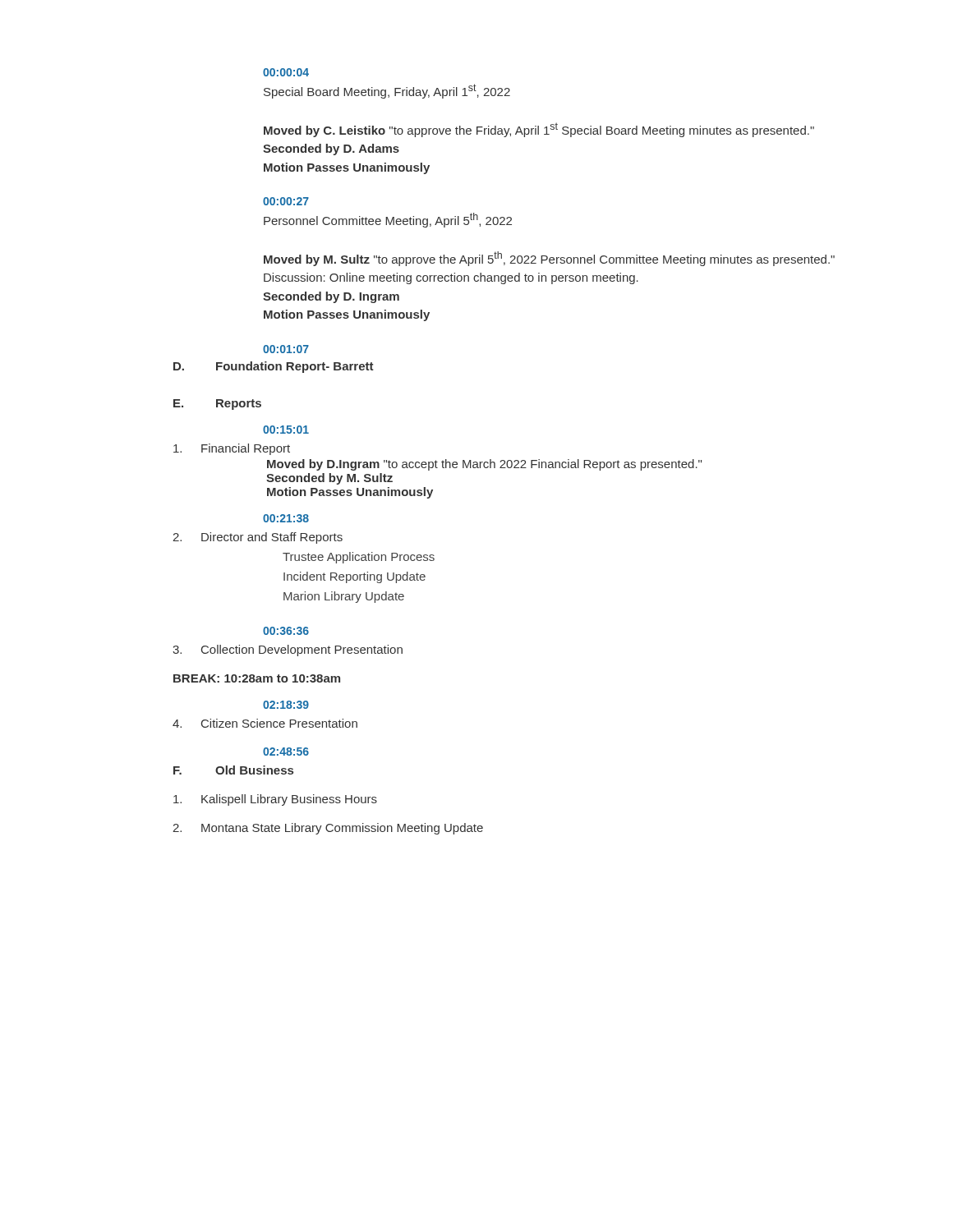The height and width of the screenshot is (1232, 953).
Task: Select the text block that says "00:00:04 Special Board Meeting, Friday, April 1st, 2022"
Action: pos(522,121)
